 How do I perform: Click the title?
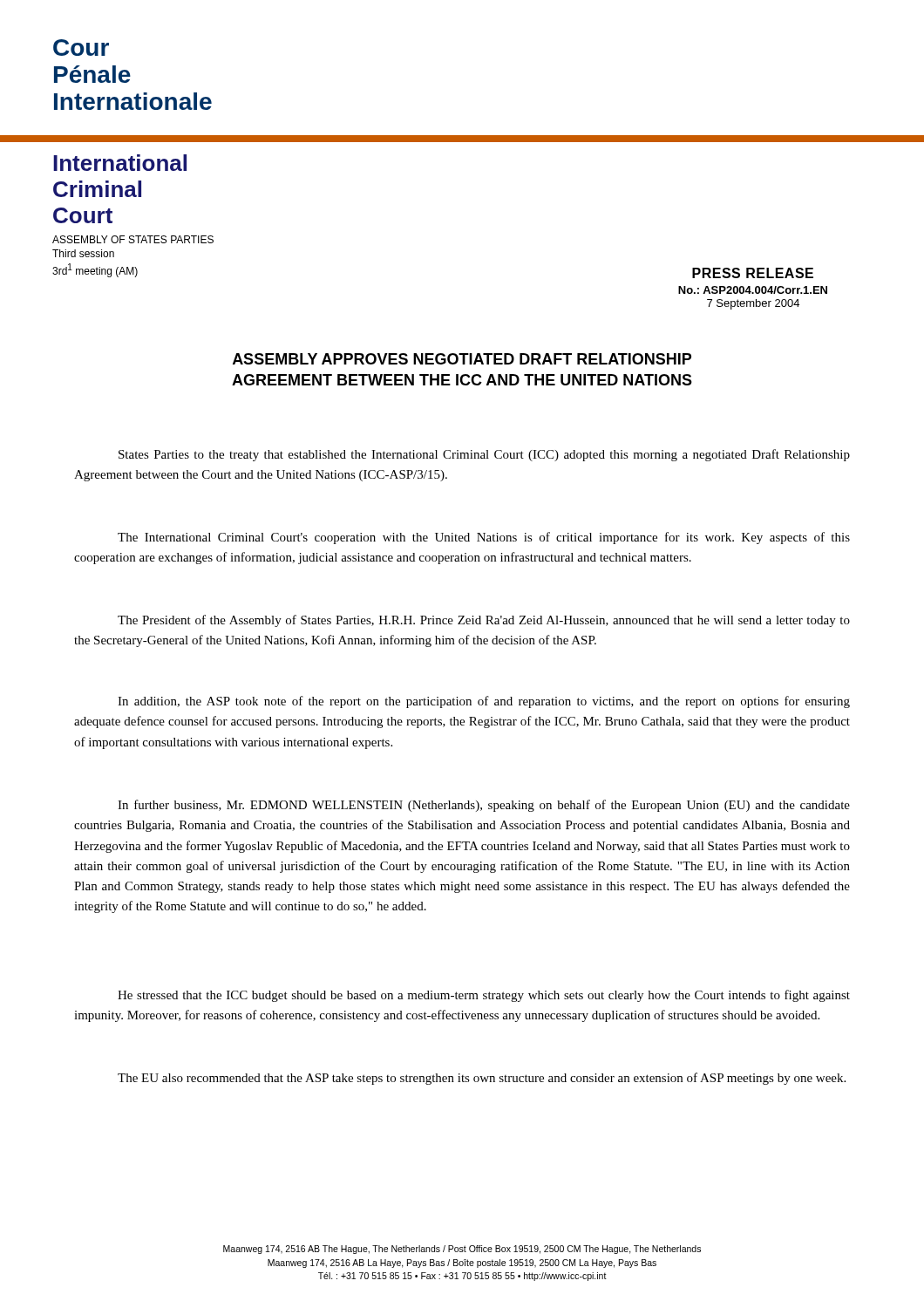462,370
